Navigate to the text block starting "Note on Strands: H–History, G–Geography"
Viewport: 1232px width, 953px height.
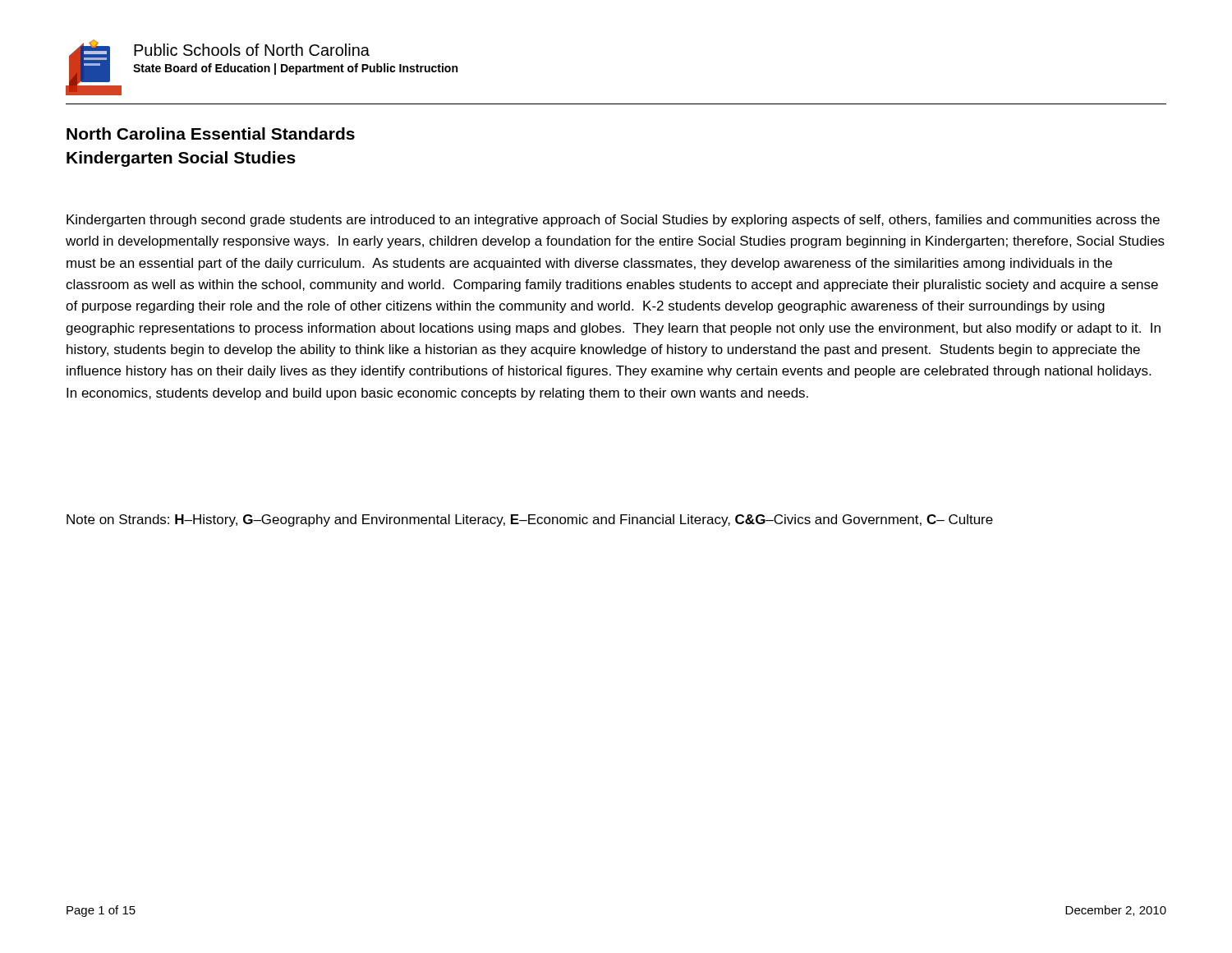point(616,520)
